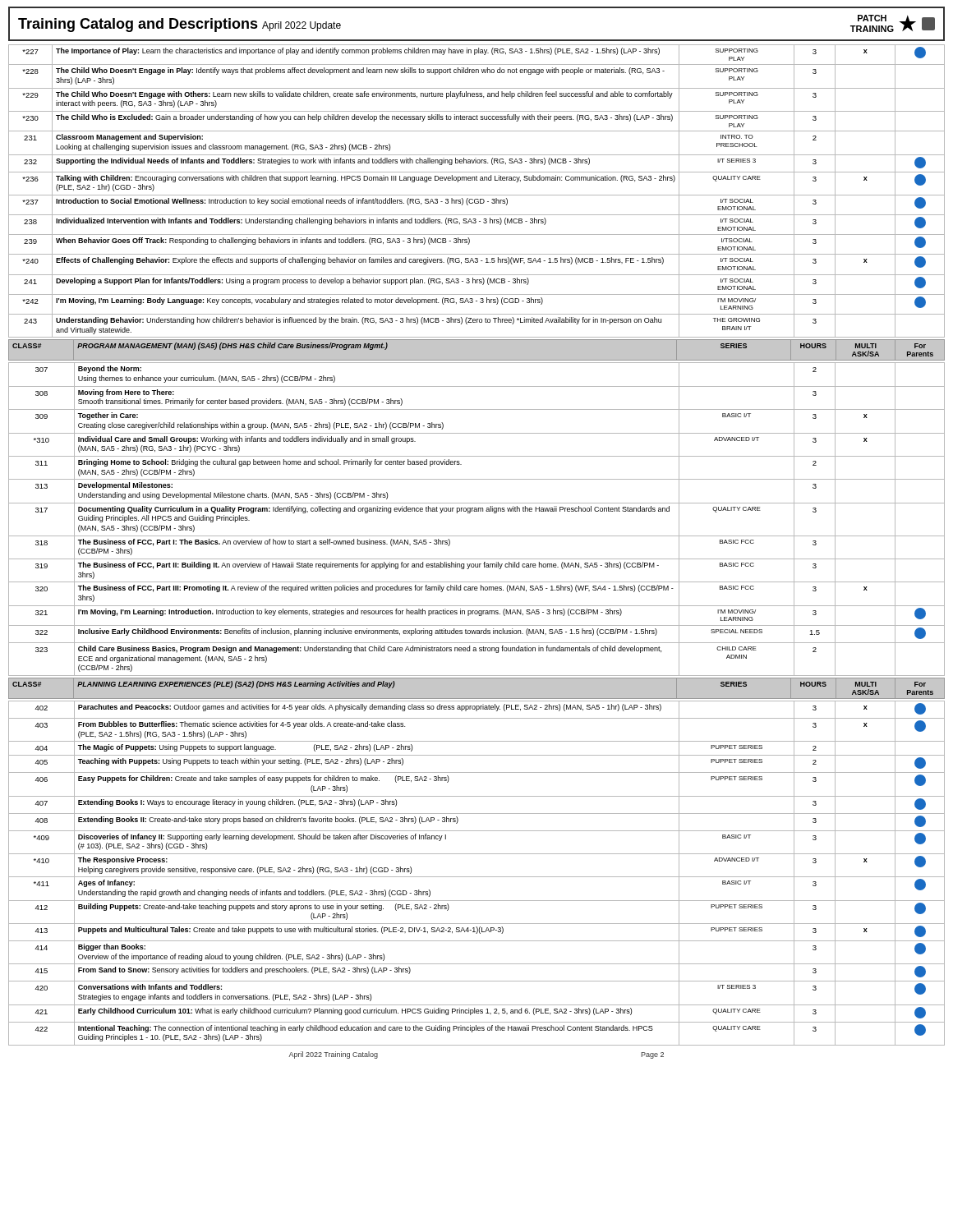The height and width of the screenshot is (1232, 953).
Task: Locate the table with the text "Understanding Behavior: Understanding"
Action: tap(476, 191)
